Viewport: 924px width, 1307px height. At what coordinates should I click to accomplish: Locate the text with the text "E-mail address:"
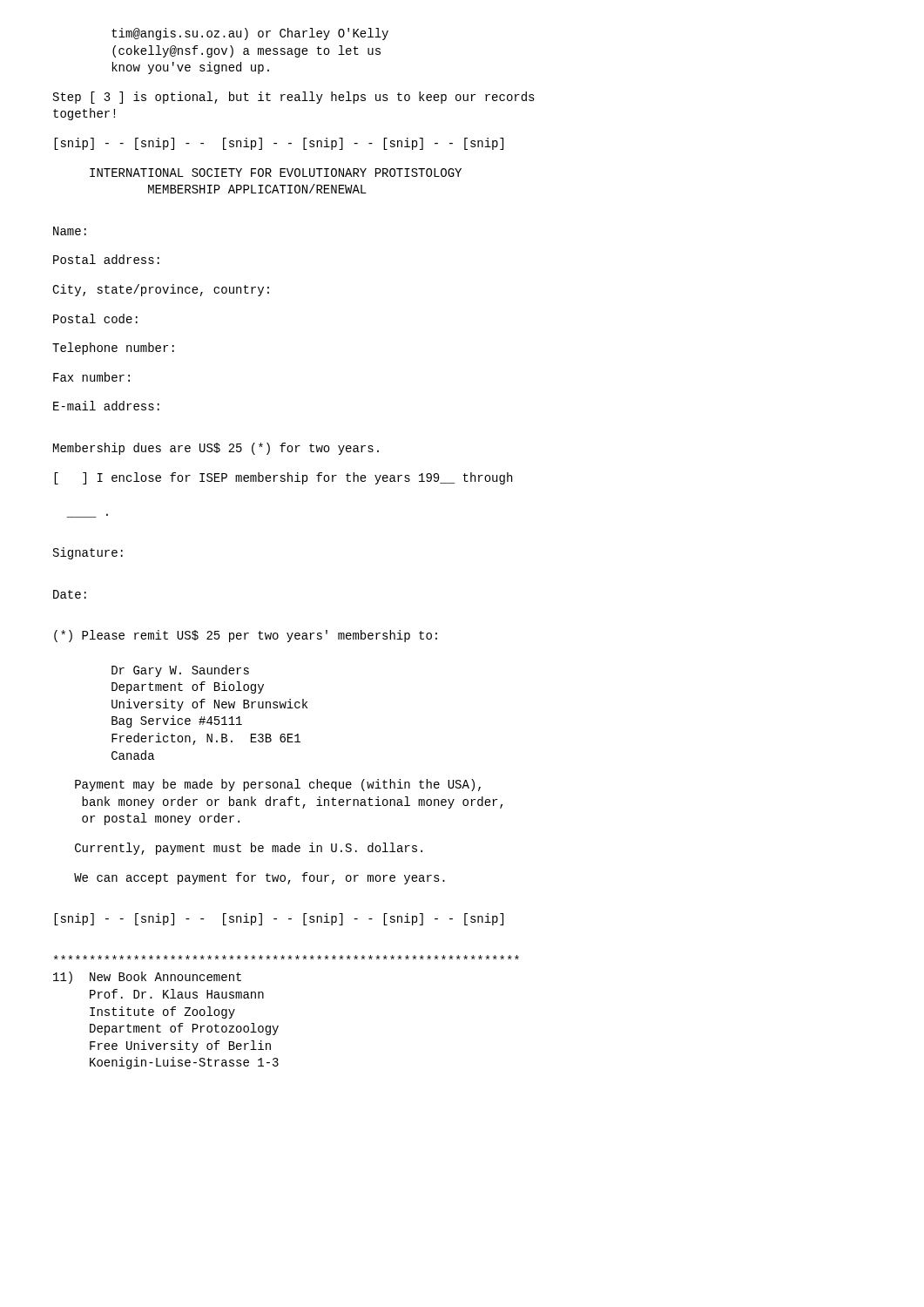[x=107, y=407]
